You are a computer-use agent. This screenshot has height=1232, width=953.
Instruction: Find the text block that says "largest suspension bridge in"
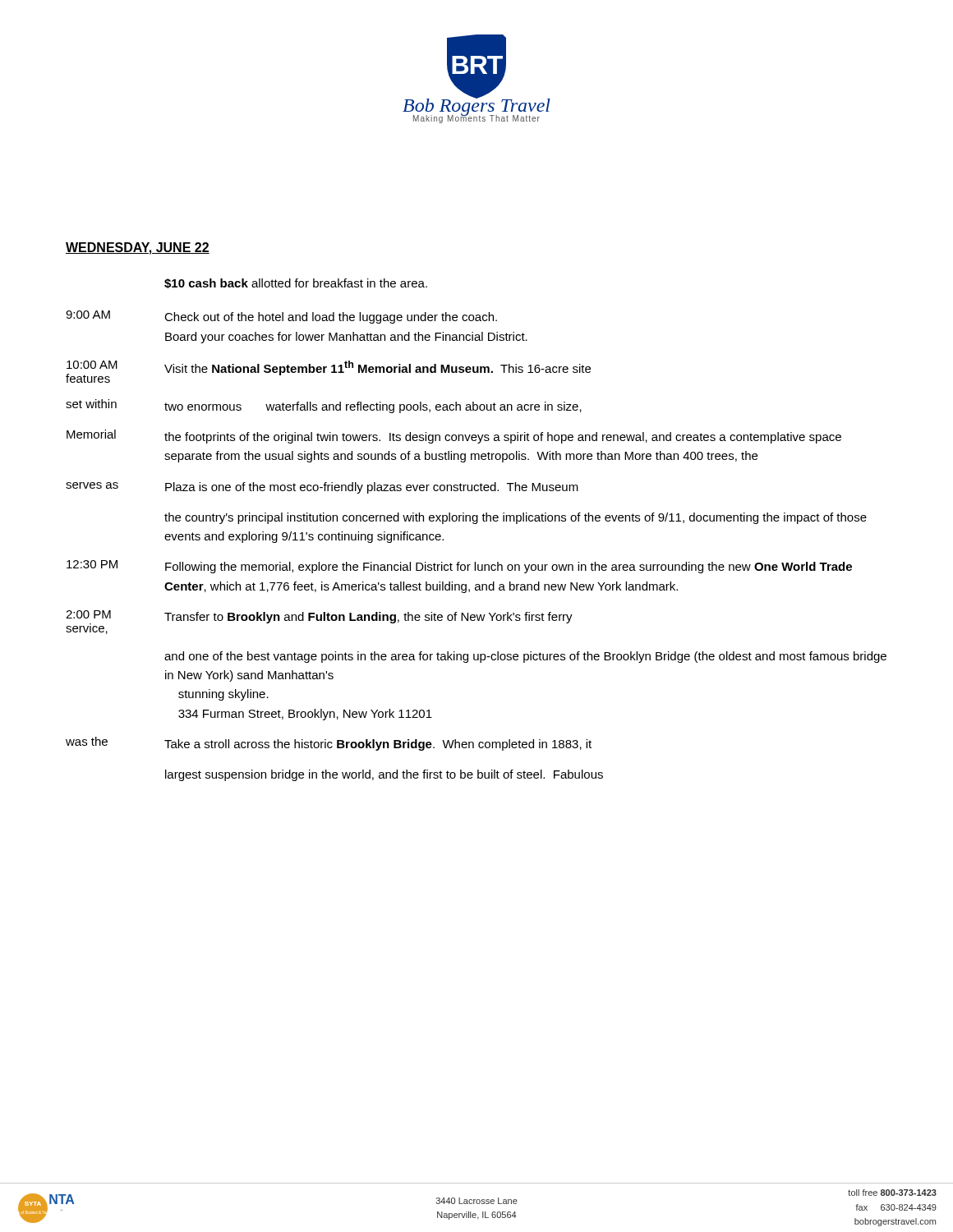(384, 774)
